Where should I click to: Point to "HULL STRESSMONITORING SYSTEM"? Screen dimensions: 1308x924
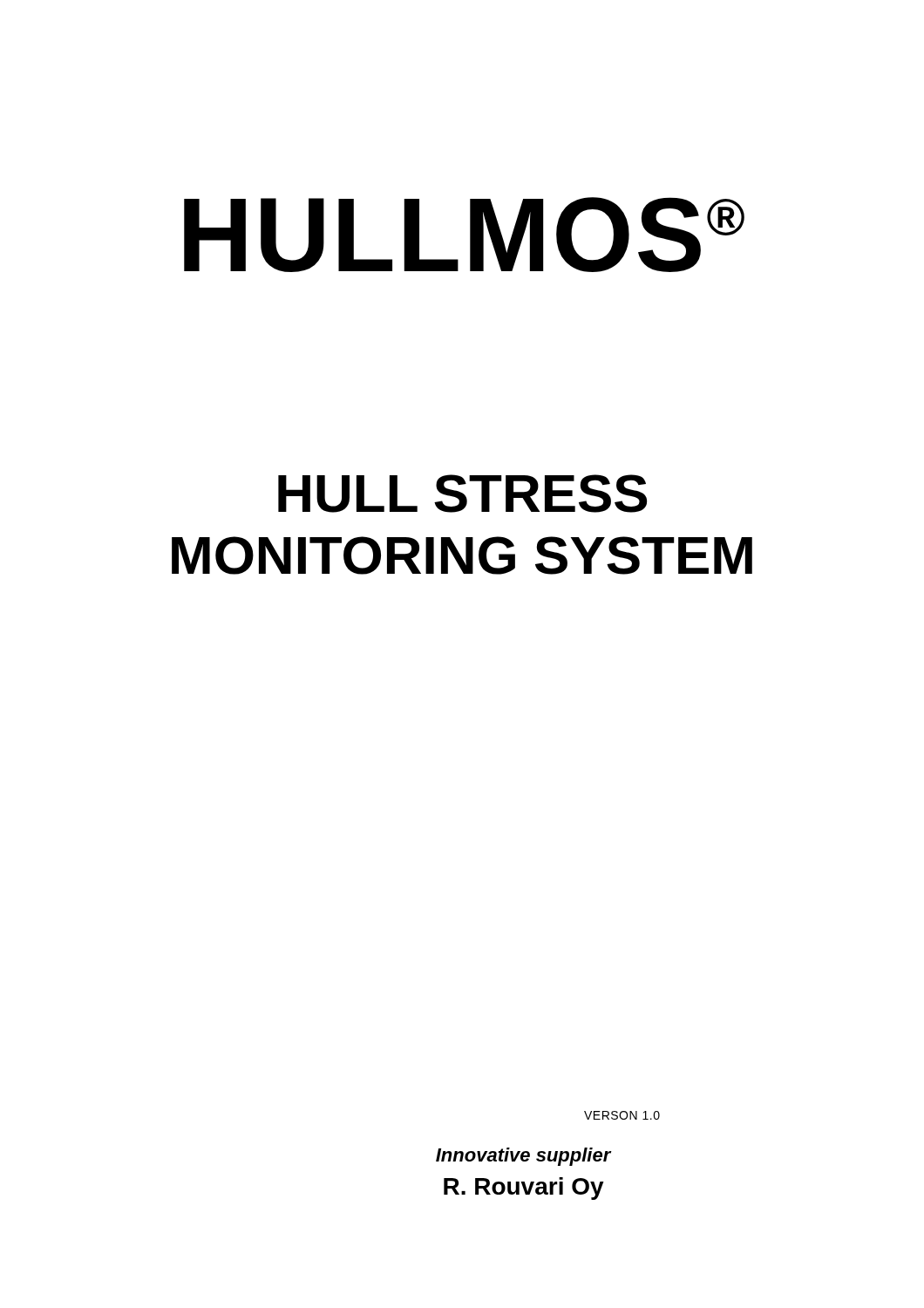462,524
